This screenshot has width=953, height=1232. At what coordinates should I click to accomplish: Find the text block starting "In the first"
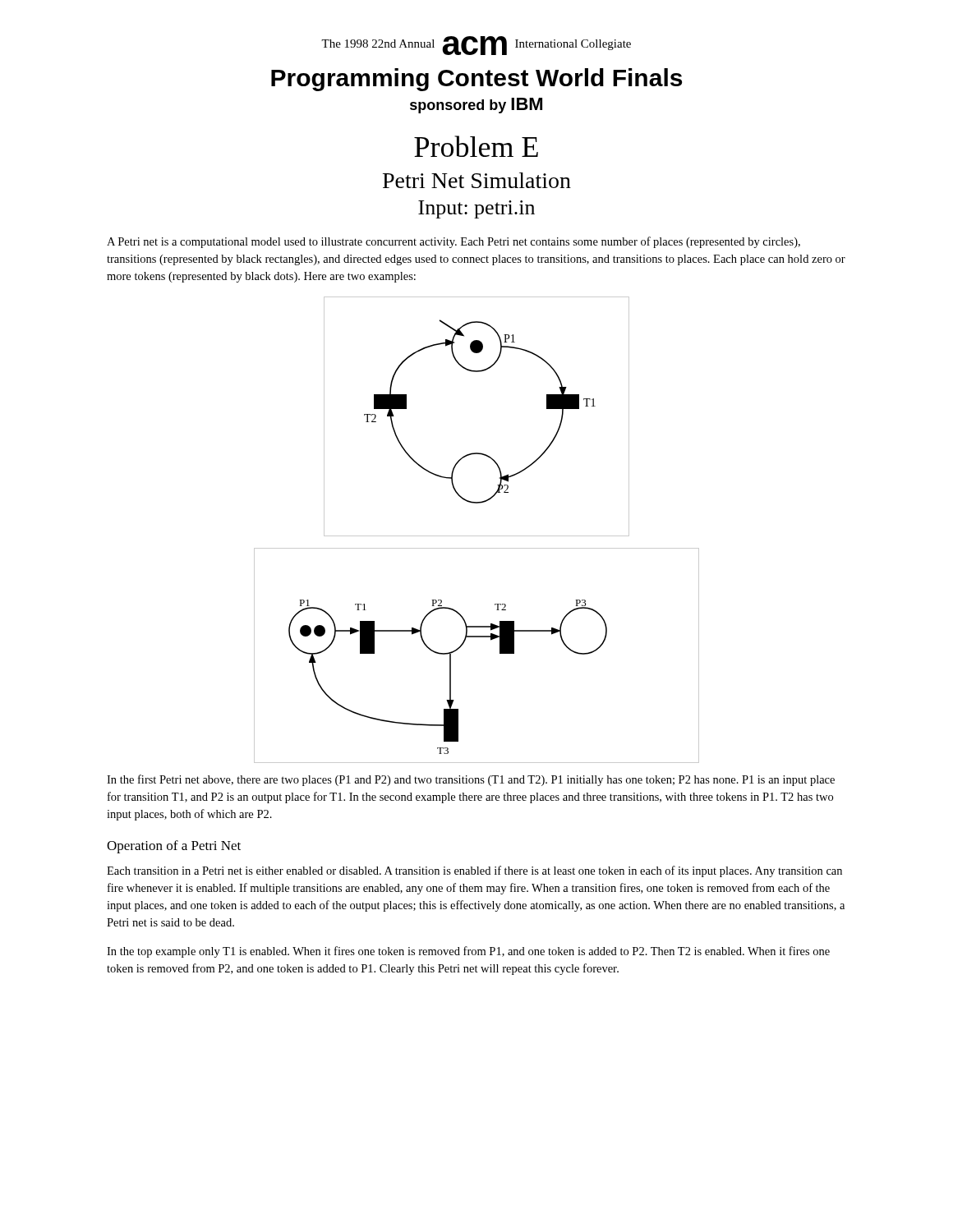tap(471, 797)
